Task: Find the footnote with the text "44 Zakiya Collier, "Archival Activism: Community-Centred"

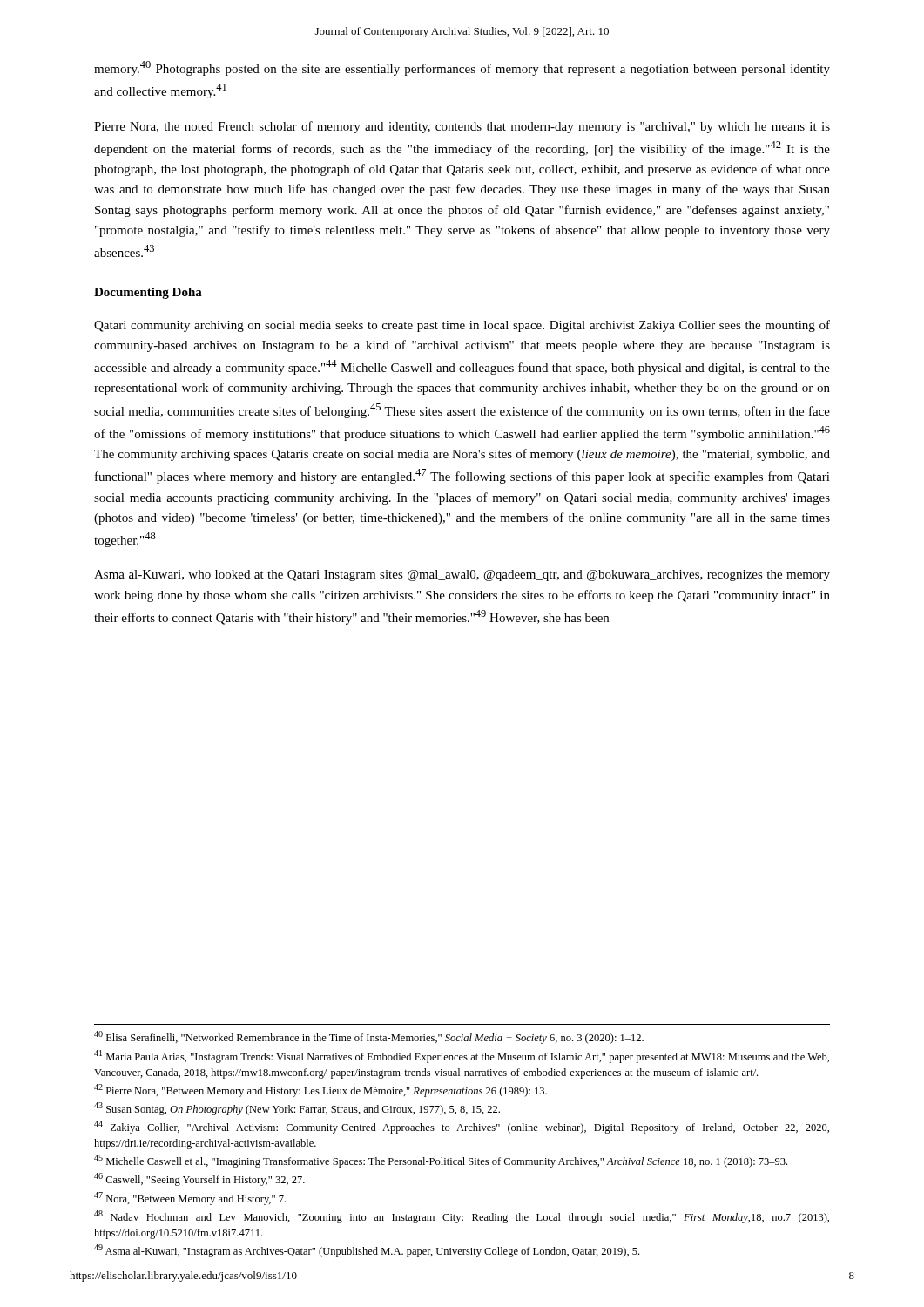Action: tap(462, 1135)
